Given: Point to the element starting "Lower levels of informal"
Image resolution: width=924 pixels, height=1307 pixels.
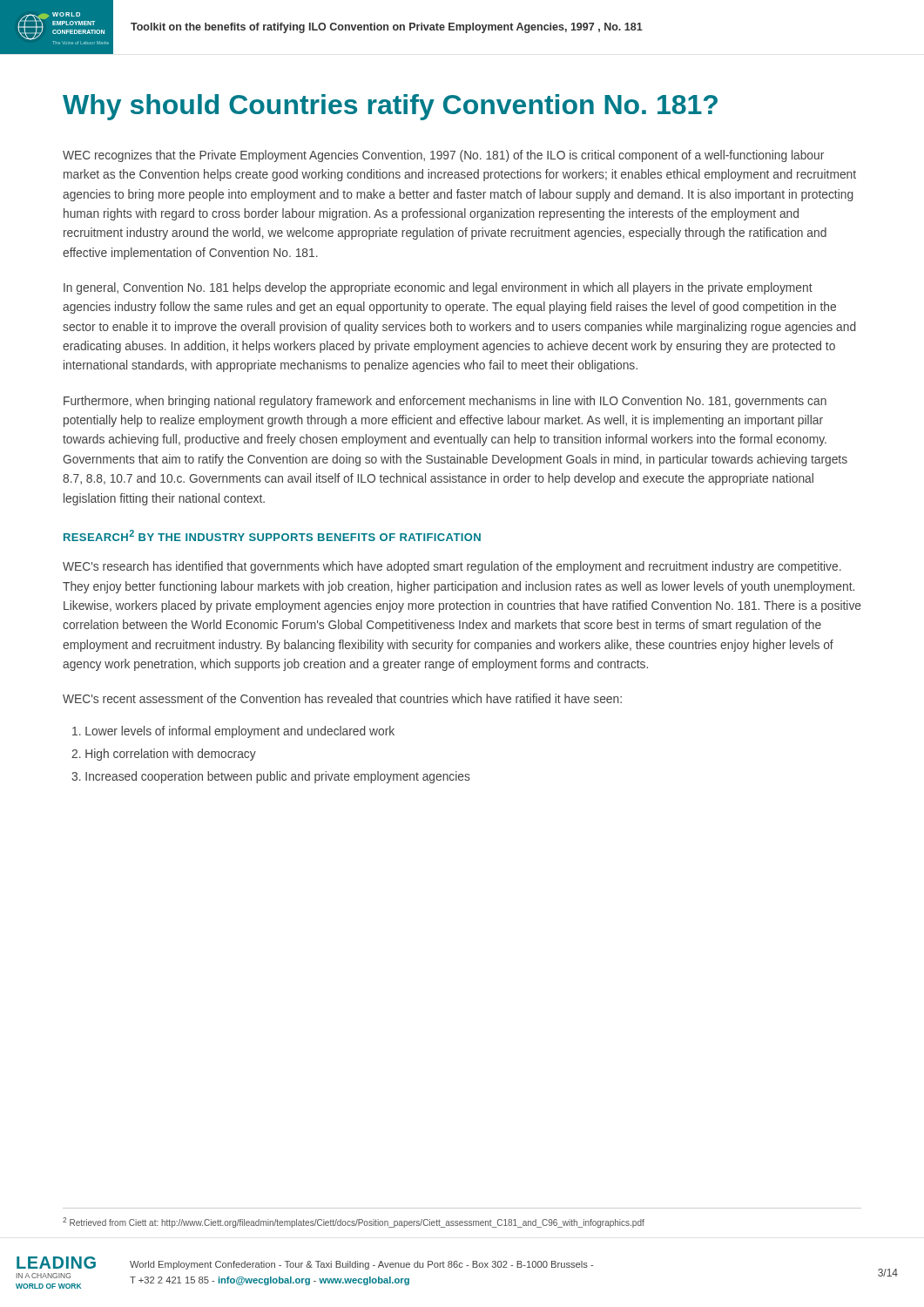Looking at the screenshot, I should click(x=233, y=731).
